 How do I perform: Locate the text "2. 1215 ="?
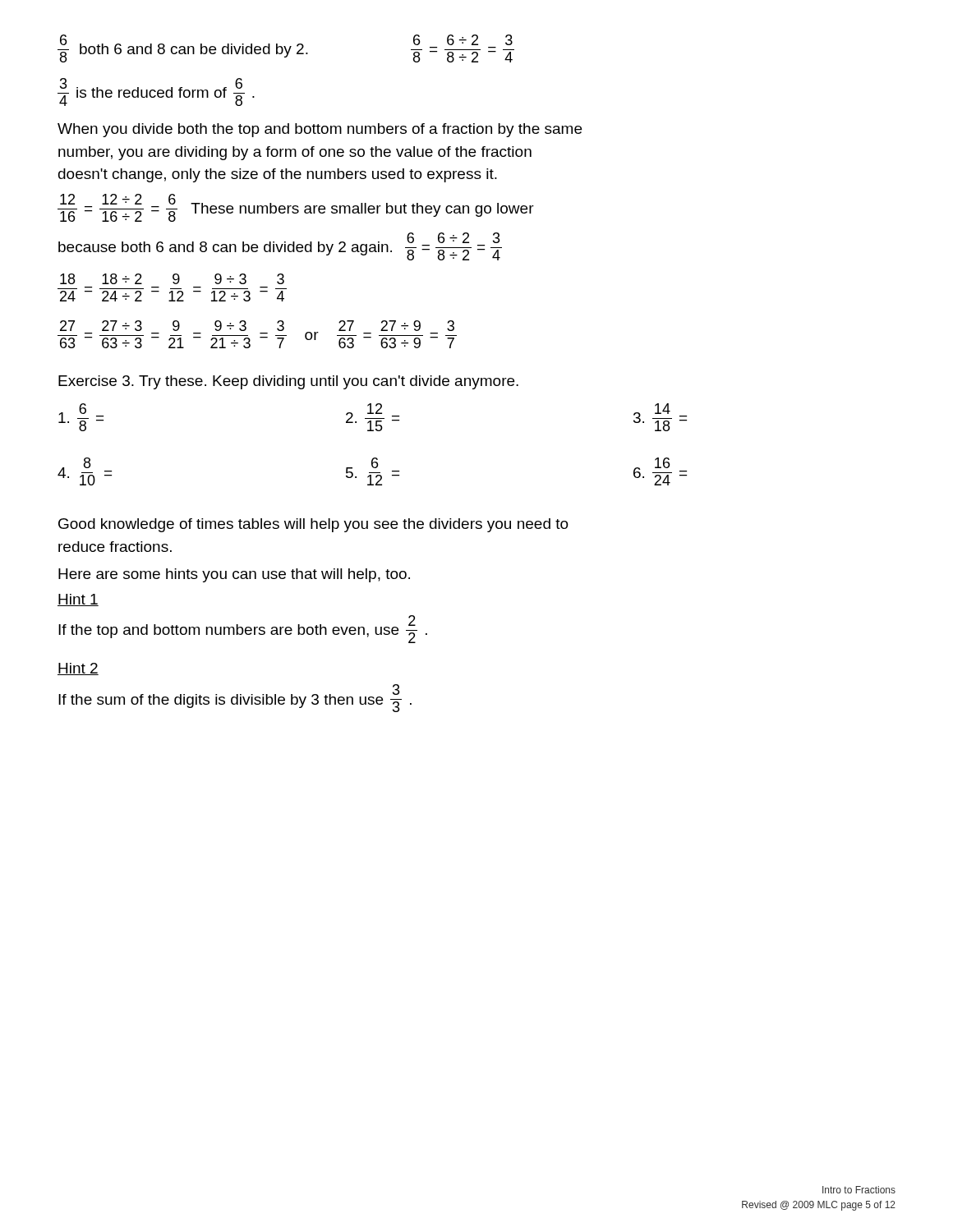point(373,418)
